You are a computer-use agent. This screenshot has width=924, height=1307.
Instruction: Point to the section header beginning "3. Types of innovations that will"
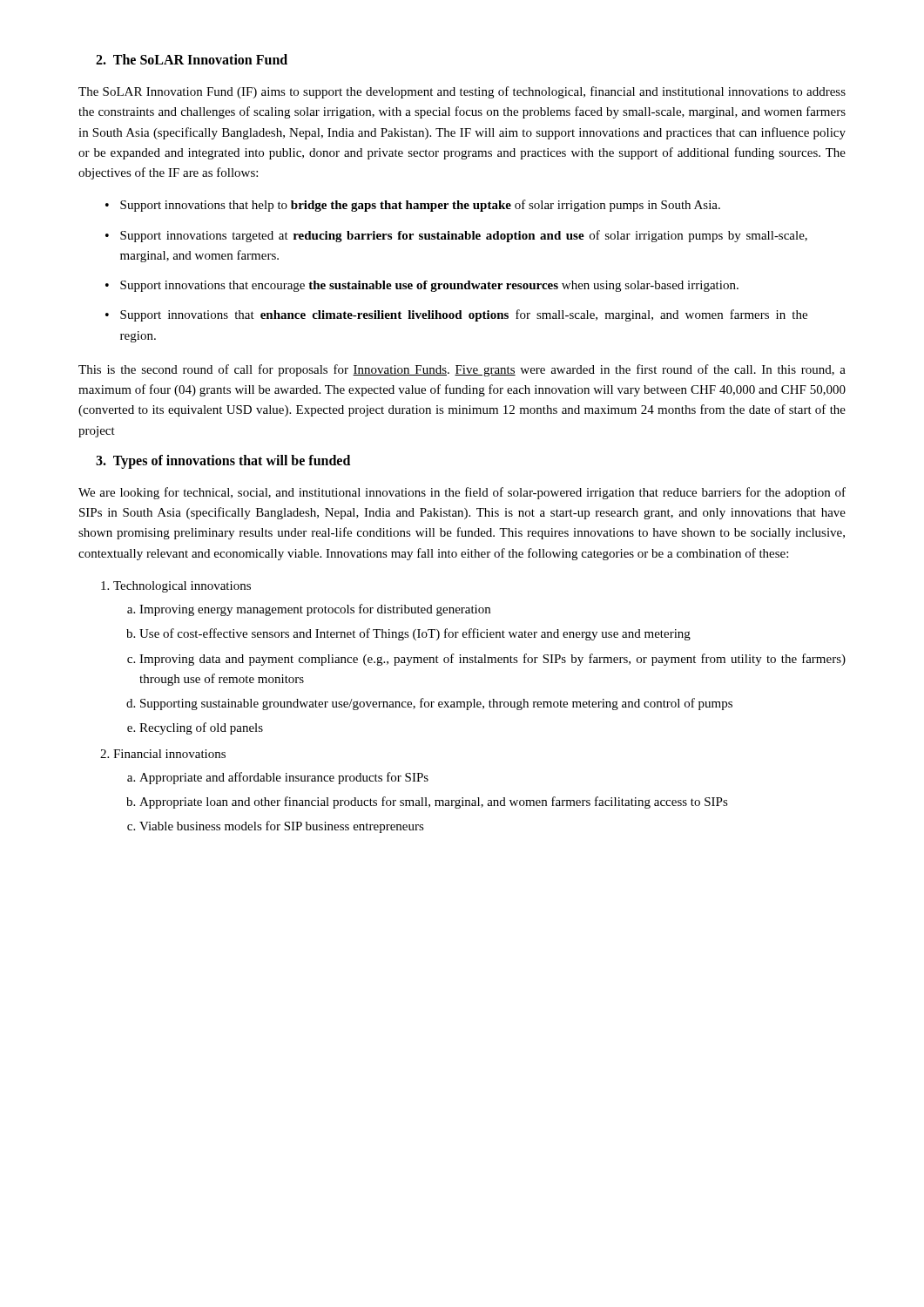point(214,460)
